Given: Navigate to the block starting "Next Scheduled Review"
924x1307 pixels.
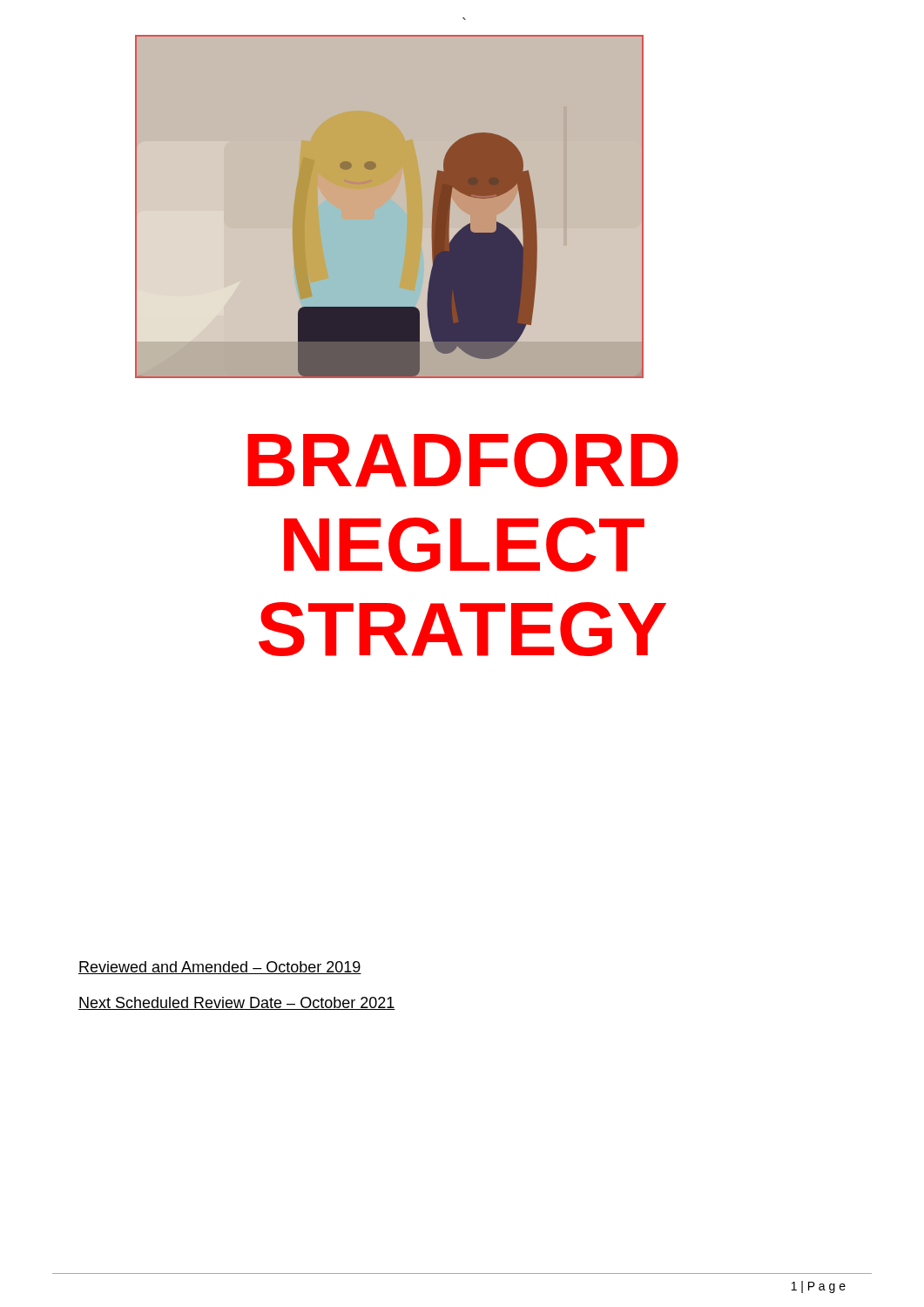Looking at the screenshot, I should 237,1003.
